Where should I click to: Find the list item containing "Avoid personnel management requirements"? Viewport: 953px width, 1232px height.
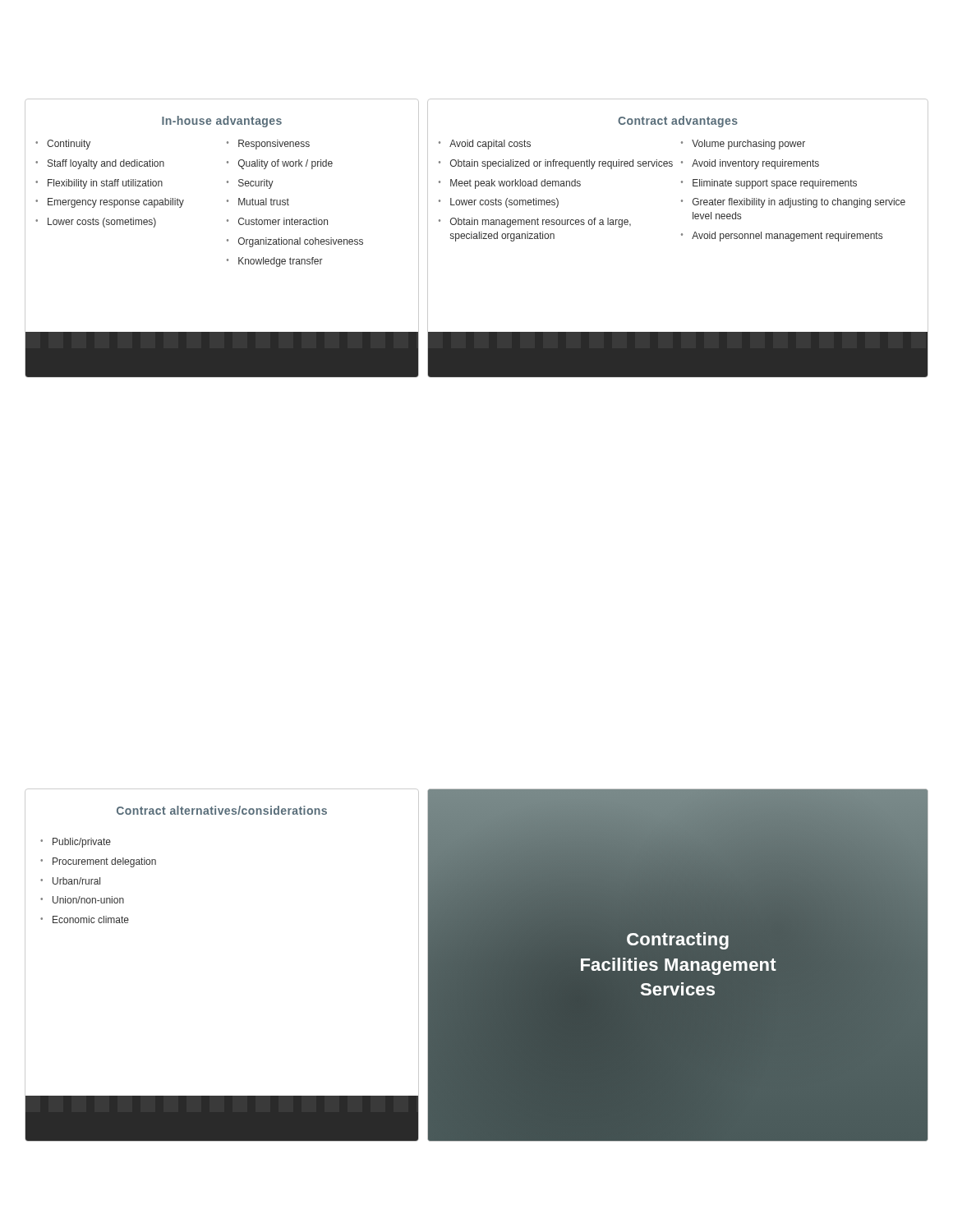[x=787, y=236]
